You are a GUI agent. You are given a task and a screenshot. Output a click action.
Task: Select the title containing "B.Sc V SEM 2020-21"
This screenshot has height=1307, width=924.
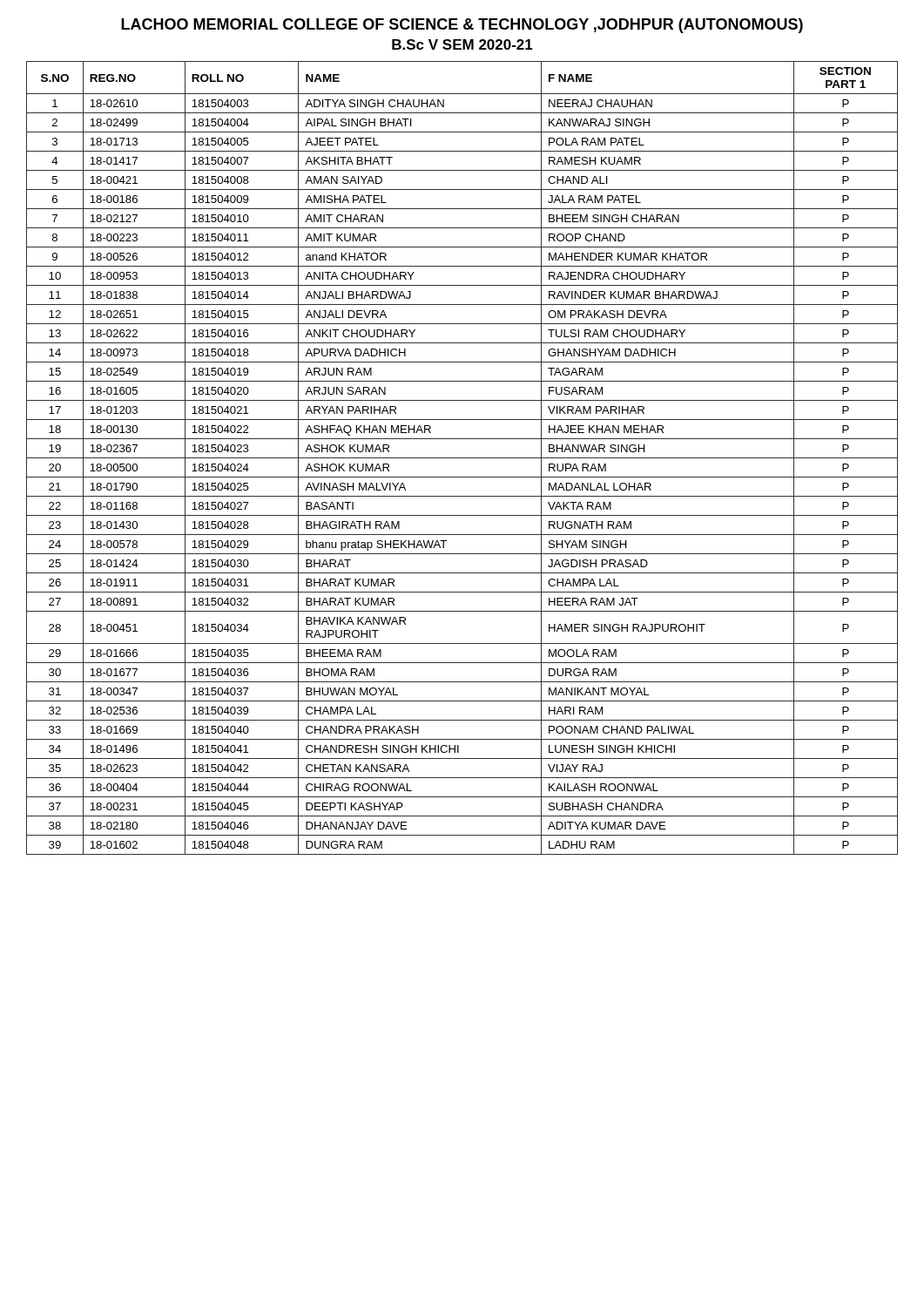click(x=462, y=45)
